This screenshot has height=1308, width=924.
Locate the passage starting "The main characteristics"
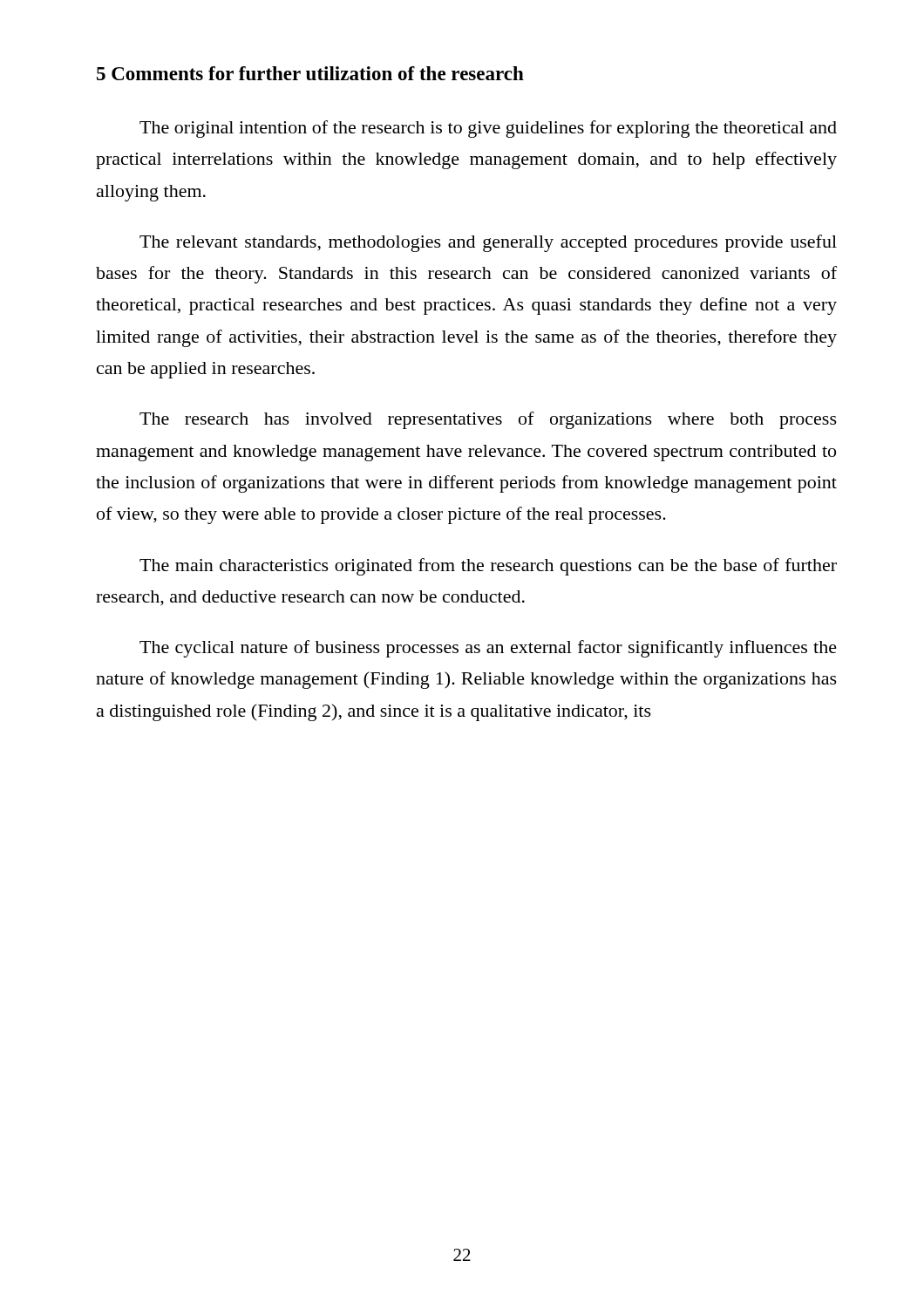(466, 580)
